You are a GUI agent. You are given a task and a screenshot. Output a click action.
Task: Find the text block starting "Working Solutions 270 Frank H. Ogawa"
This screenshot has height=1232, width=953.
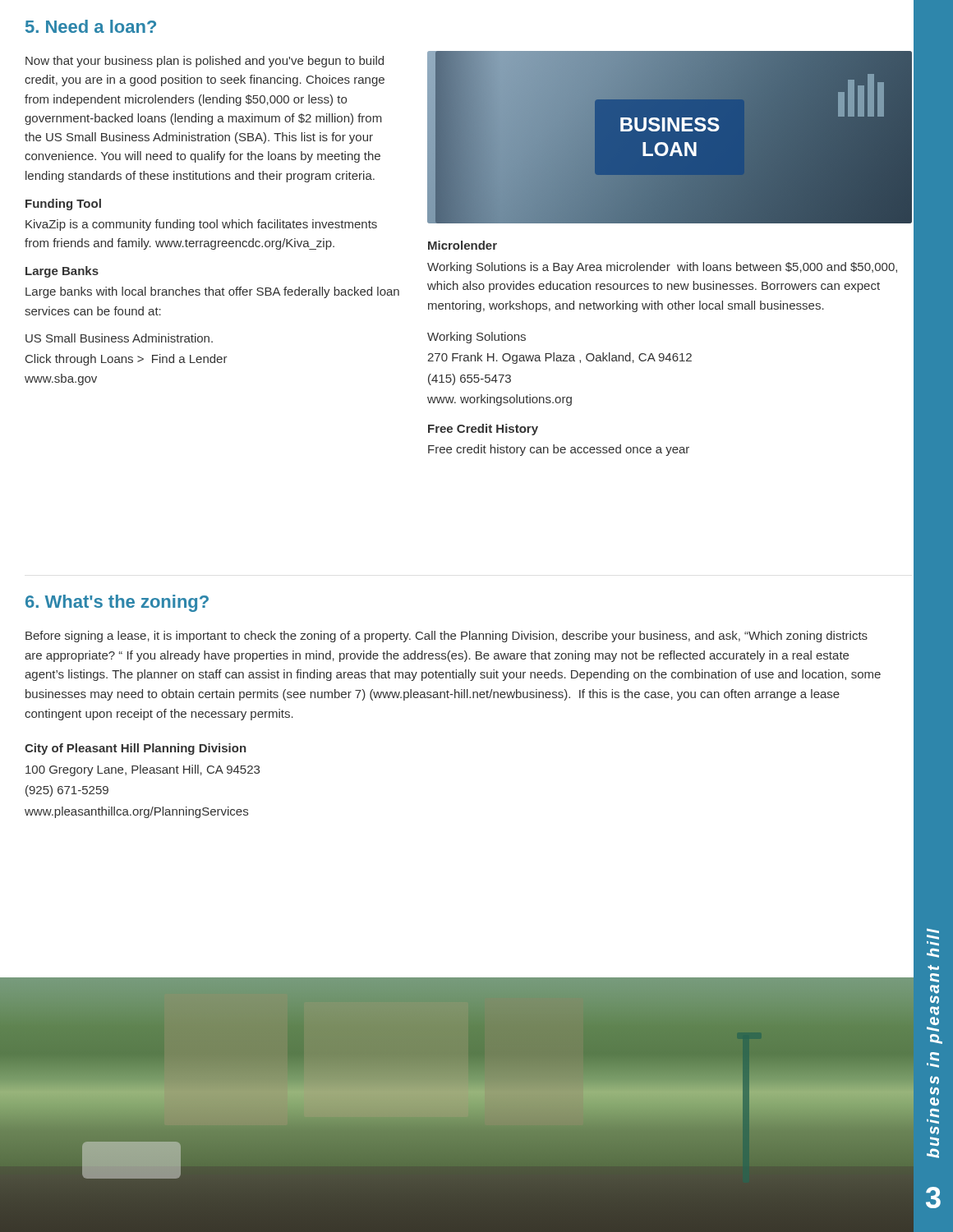560,368
